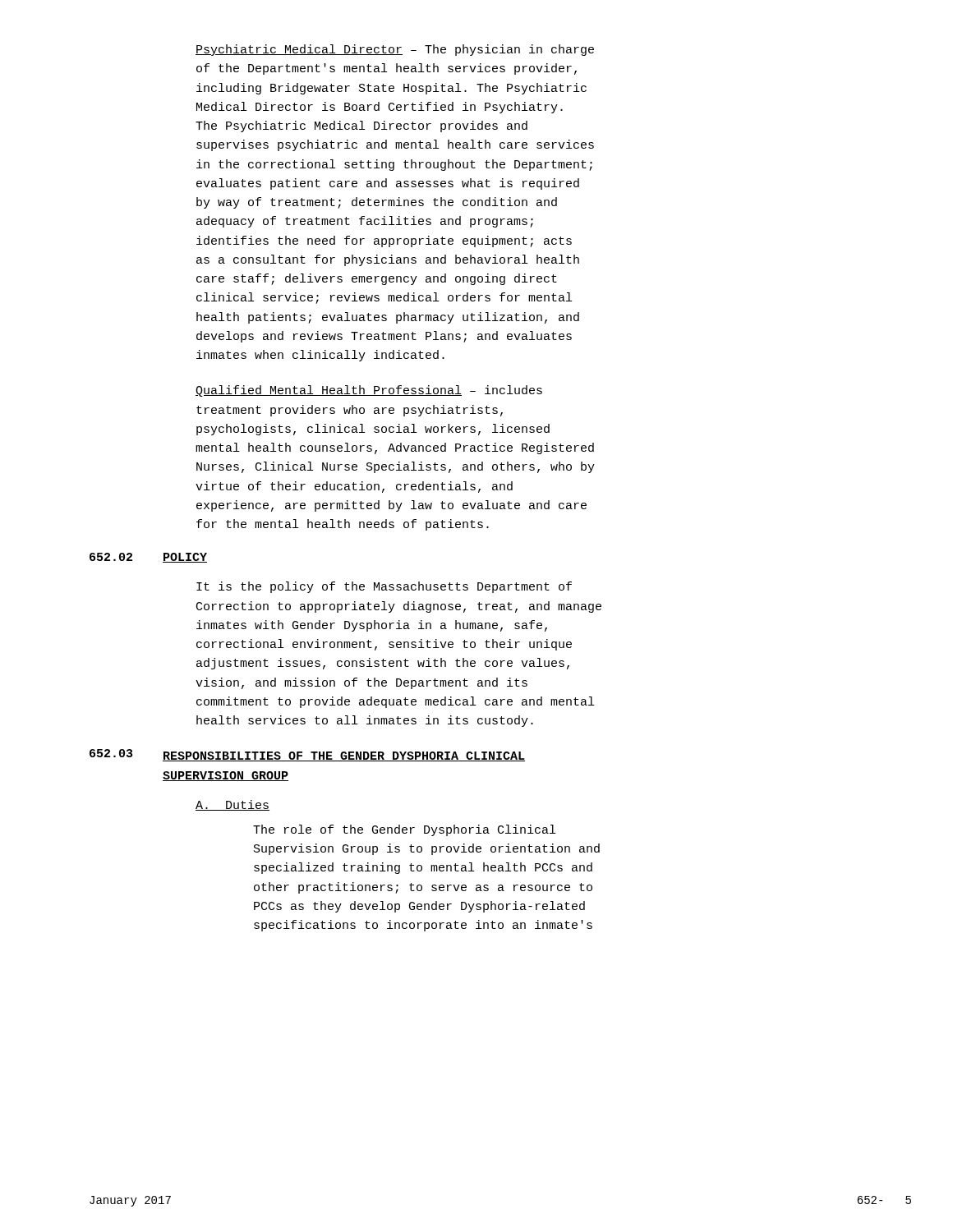The width and height of the screenshot is (953, 1232).
Task: Find the passage starting "652.02 POLICY"
Action: coord(107,557)
